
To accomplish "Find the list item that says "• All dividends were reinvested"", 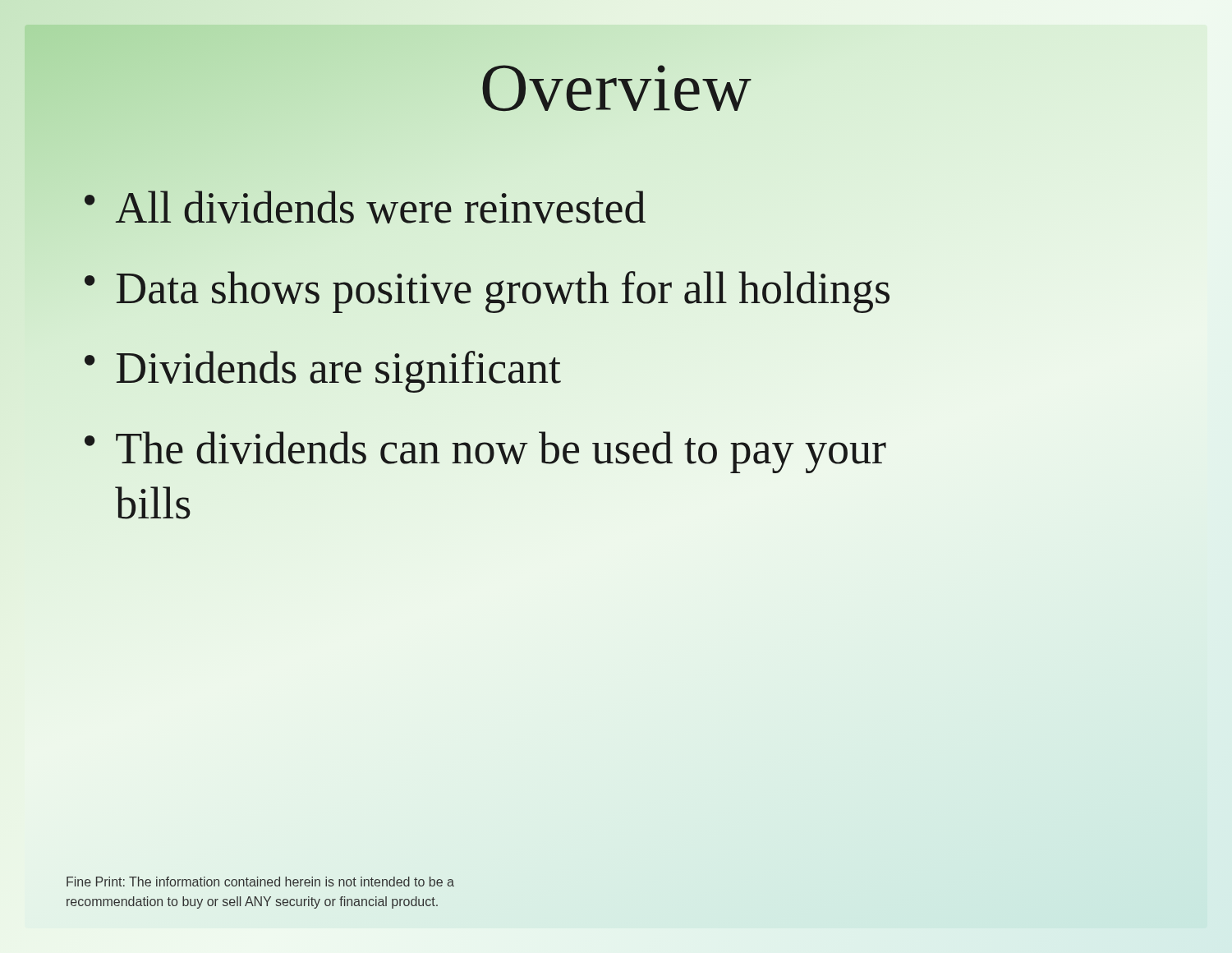I will 364,208.
